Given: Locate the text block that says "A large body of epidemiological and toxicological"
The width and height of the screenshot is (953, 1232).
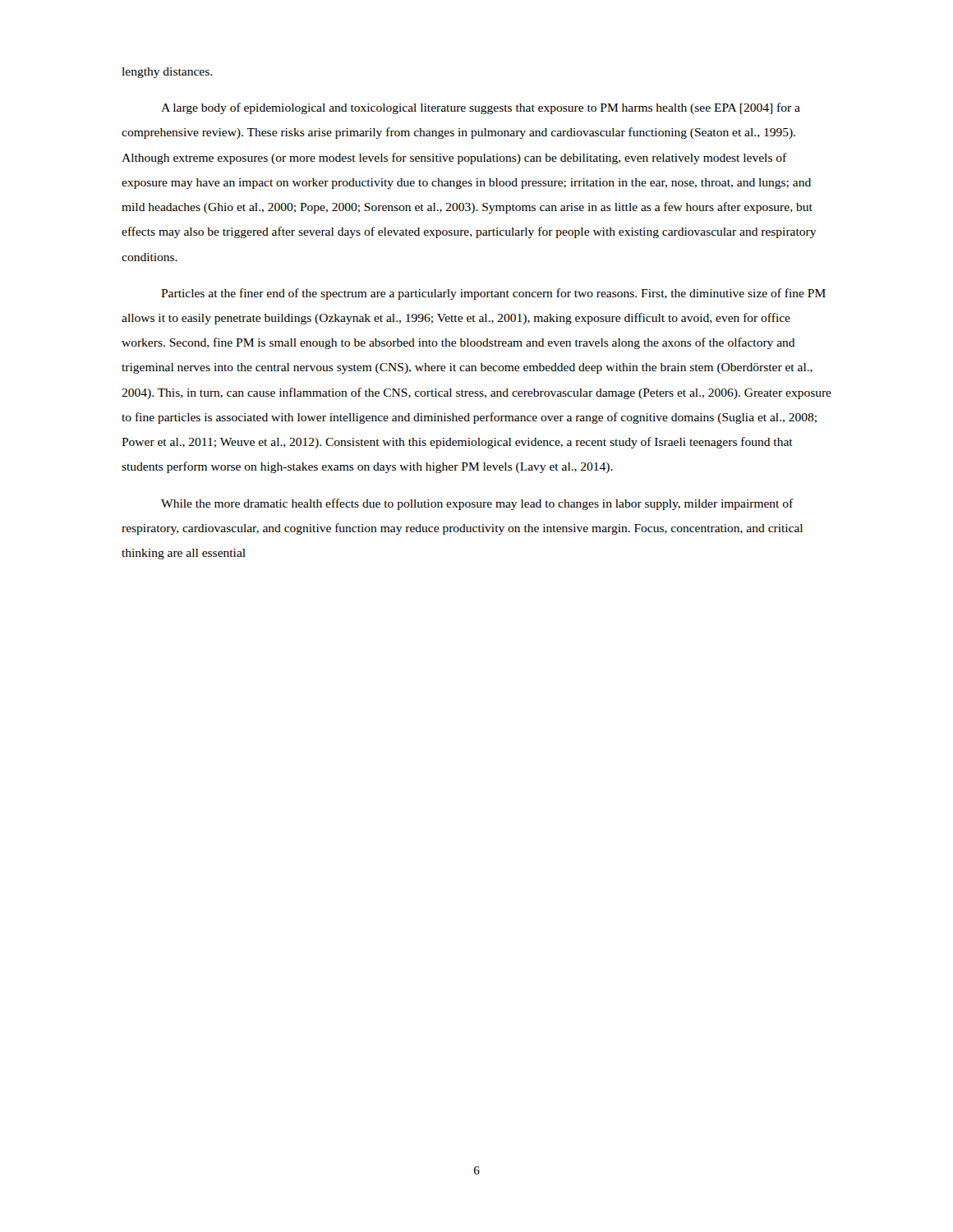Looking at the screenshot, I should pos(476,182).
